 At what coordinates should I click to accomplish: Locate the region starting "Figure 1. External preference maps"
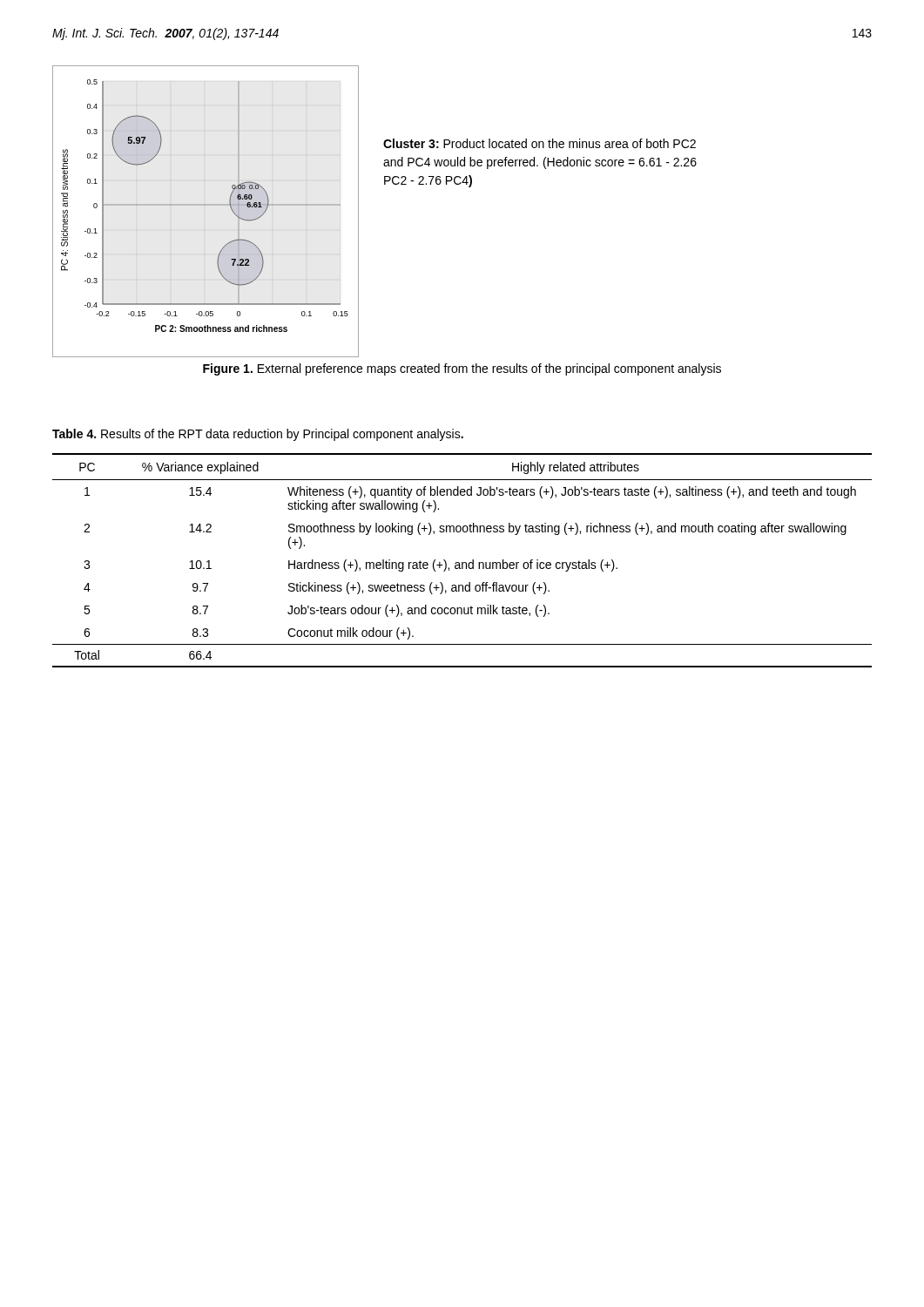[462, 369]
